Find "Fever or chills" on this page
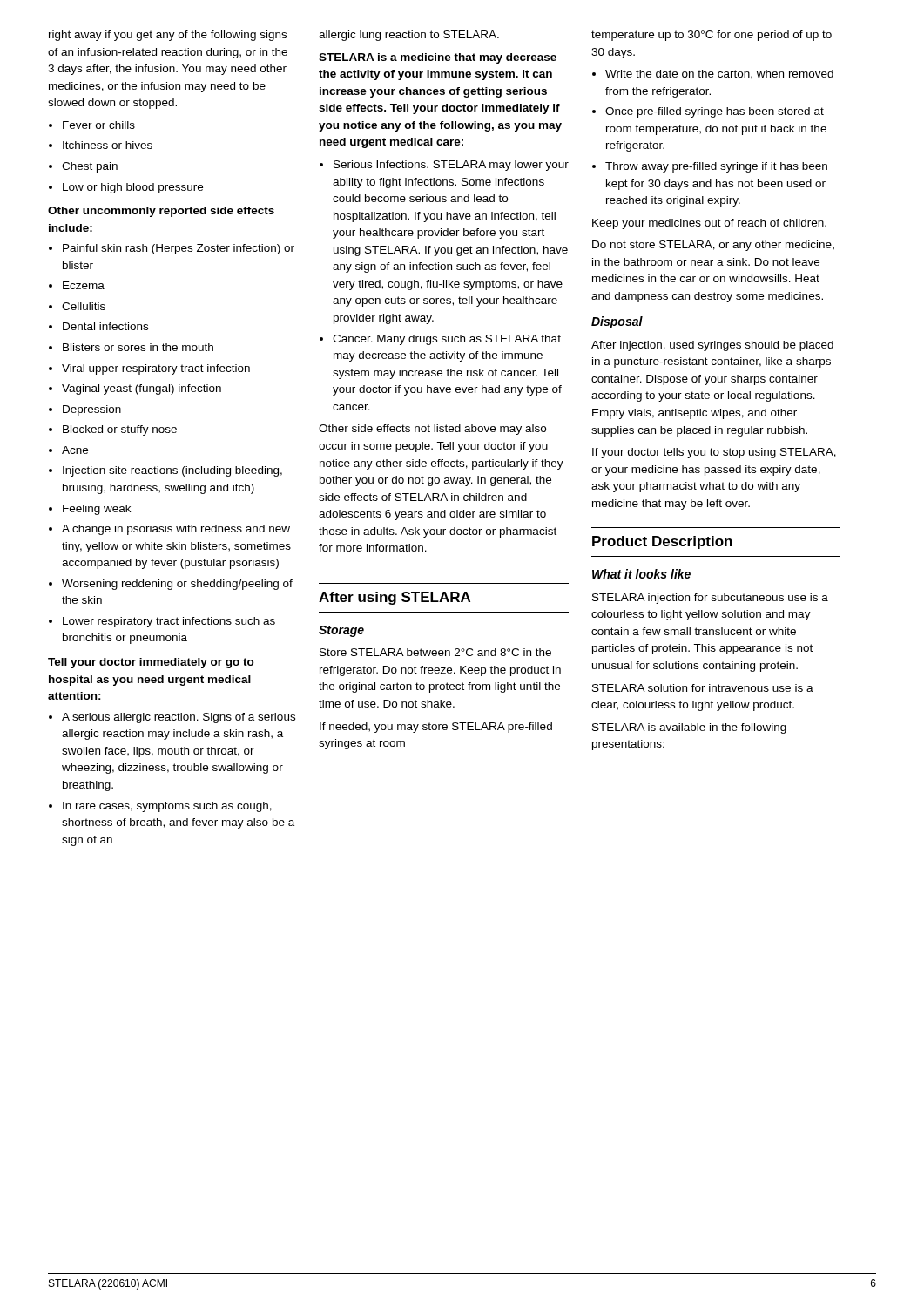 pyautogui.click(x=98, y=125)
